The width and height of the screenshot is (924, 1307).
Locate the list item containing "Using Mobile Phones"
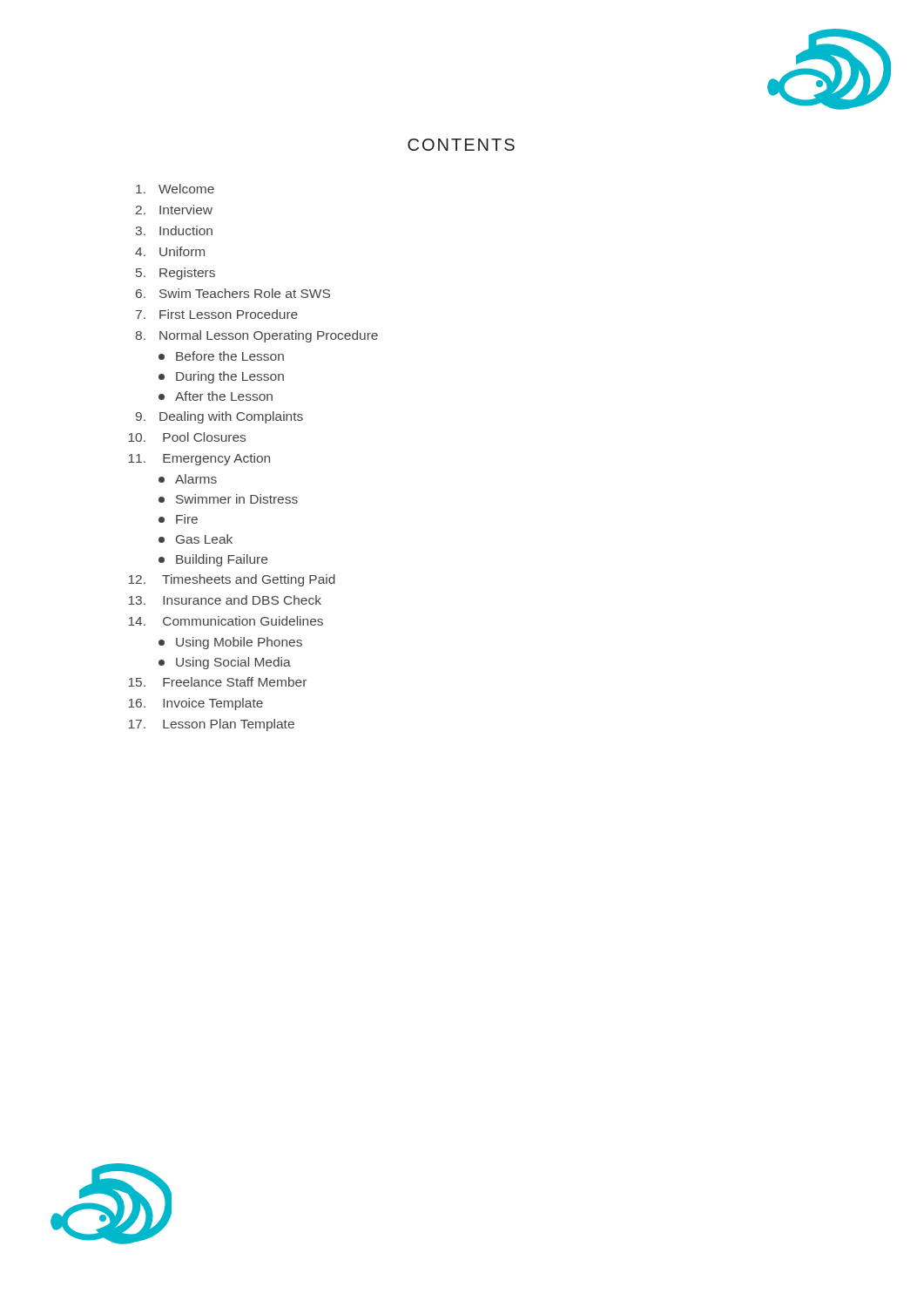coord(231,642)
